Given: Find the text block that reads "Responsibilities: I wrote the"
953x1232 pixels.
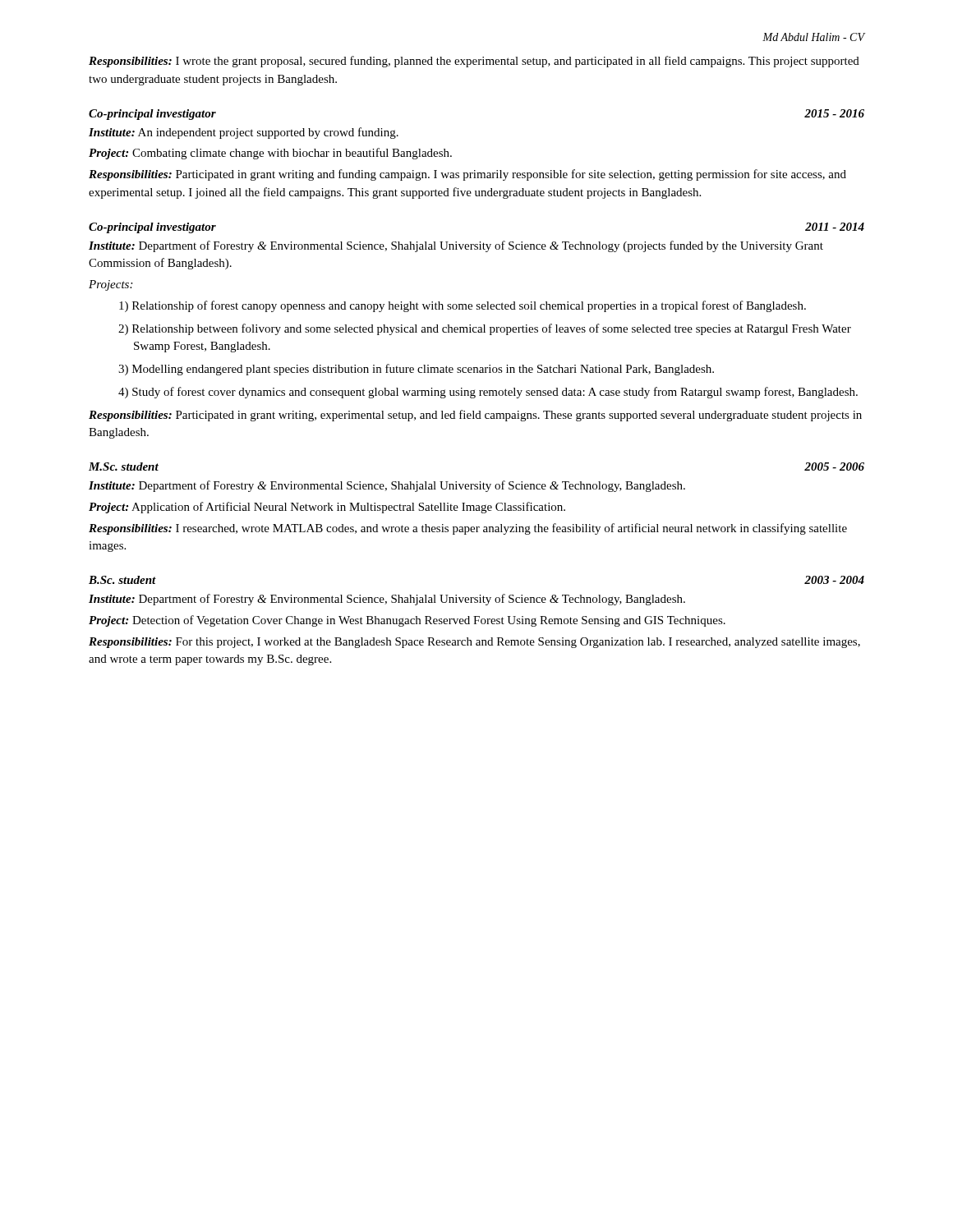Looking at the screenshot, I should pyautogui.click(x=476, y=70).
